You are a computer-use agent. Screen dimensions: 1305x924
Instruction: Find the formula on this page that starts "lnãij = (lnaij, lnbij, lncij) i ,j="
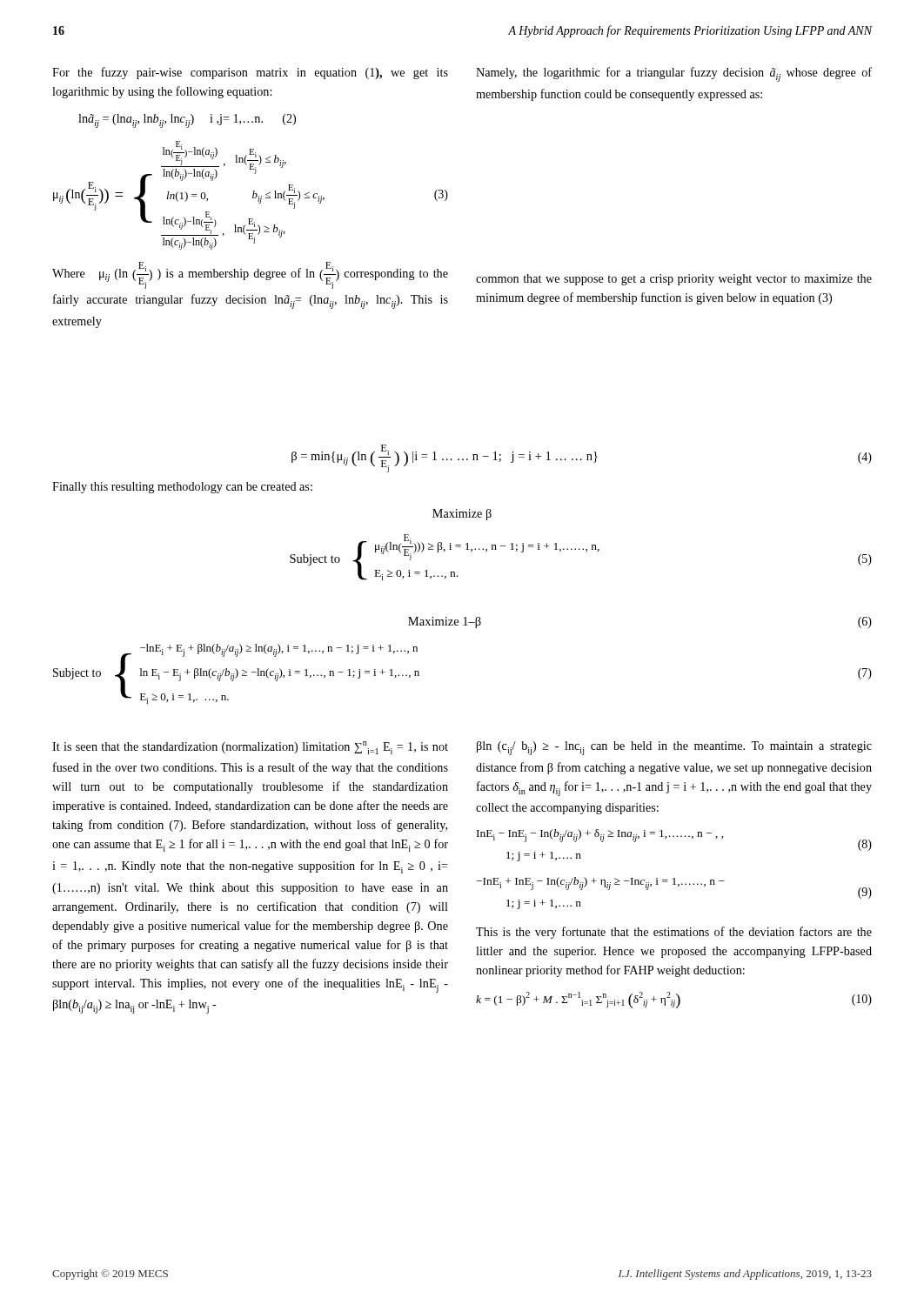[250, 119]
